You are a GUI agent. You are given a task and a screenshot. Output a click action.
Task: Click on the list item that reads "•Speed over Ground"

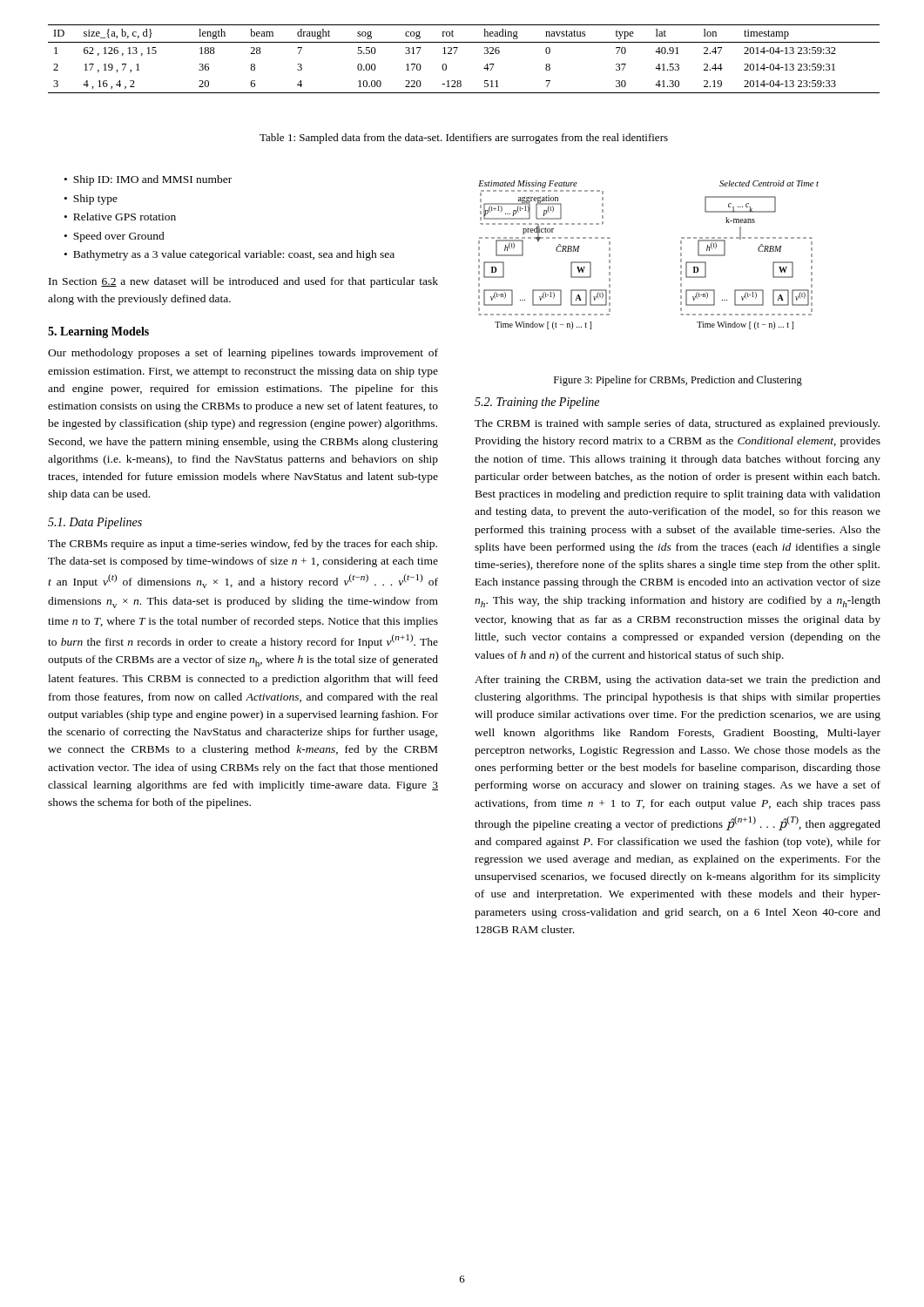[114, 236]
